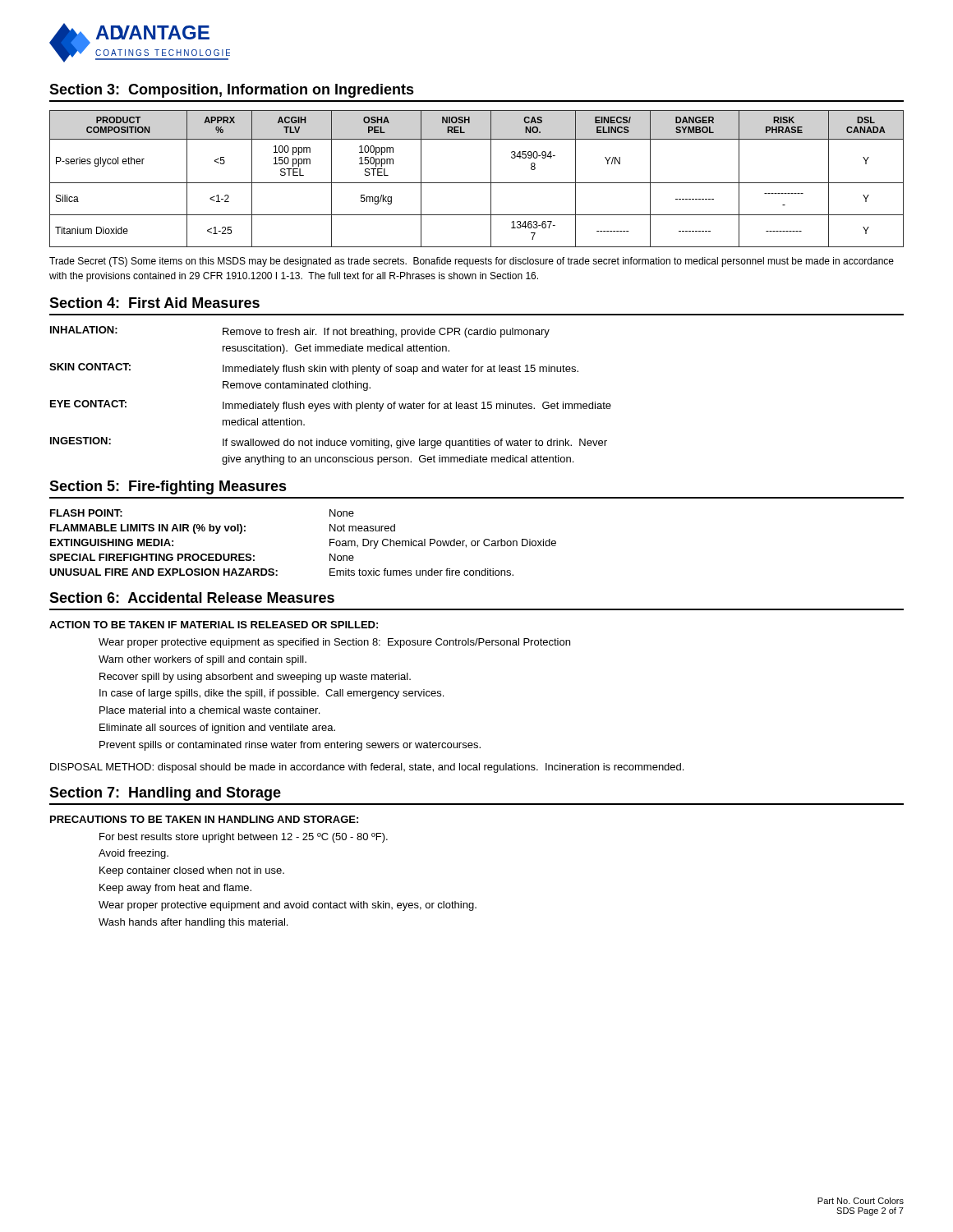This screenshot has width=953, height=1232.
Task: Where is the passage that starts "DISPOSAL METHOD: disposal should be made in accordance"?
Action: pos(367,766)
